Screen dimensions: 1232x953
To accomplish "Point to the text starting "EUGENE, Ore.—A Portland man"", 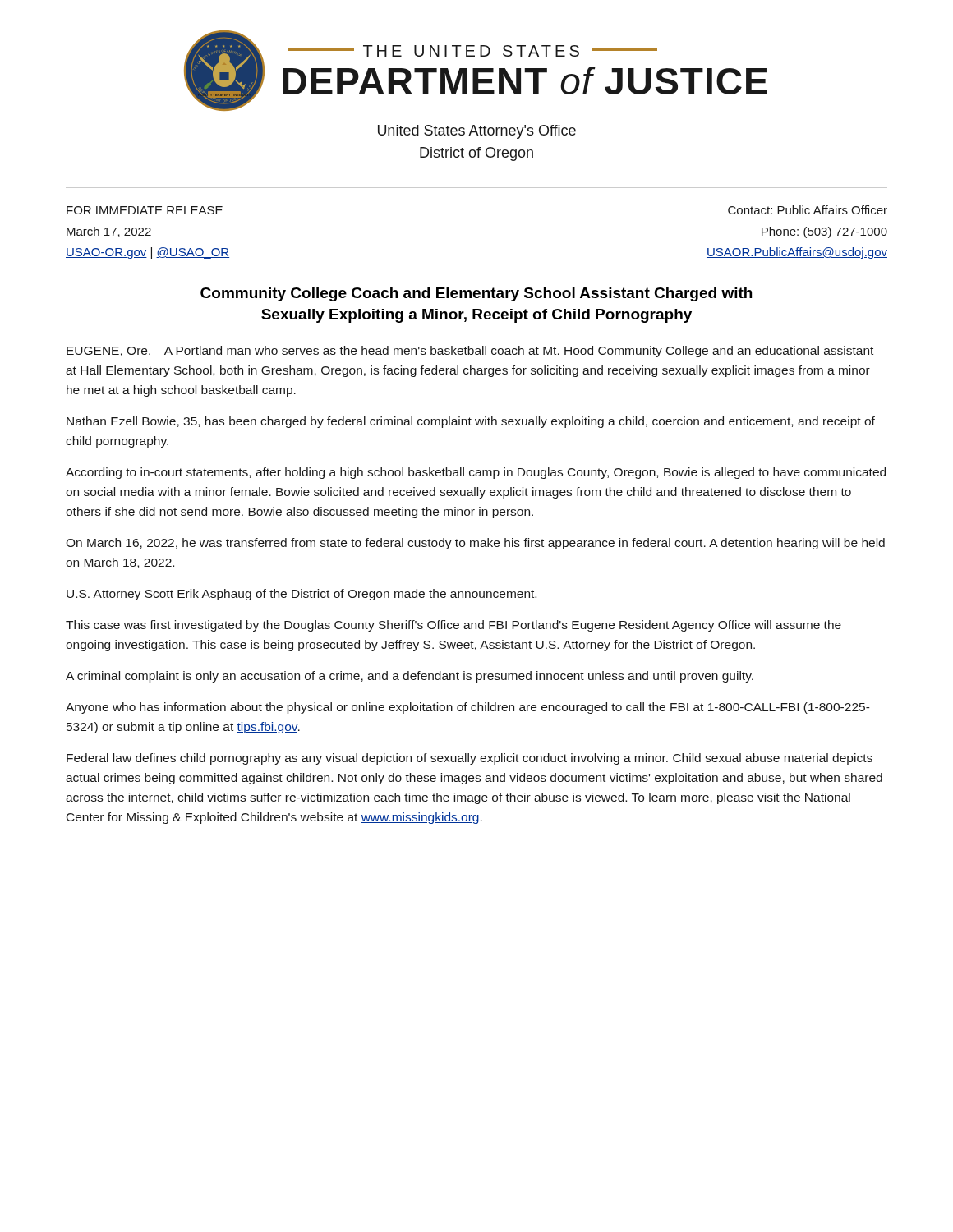I will tap(470, 370).
